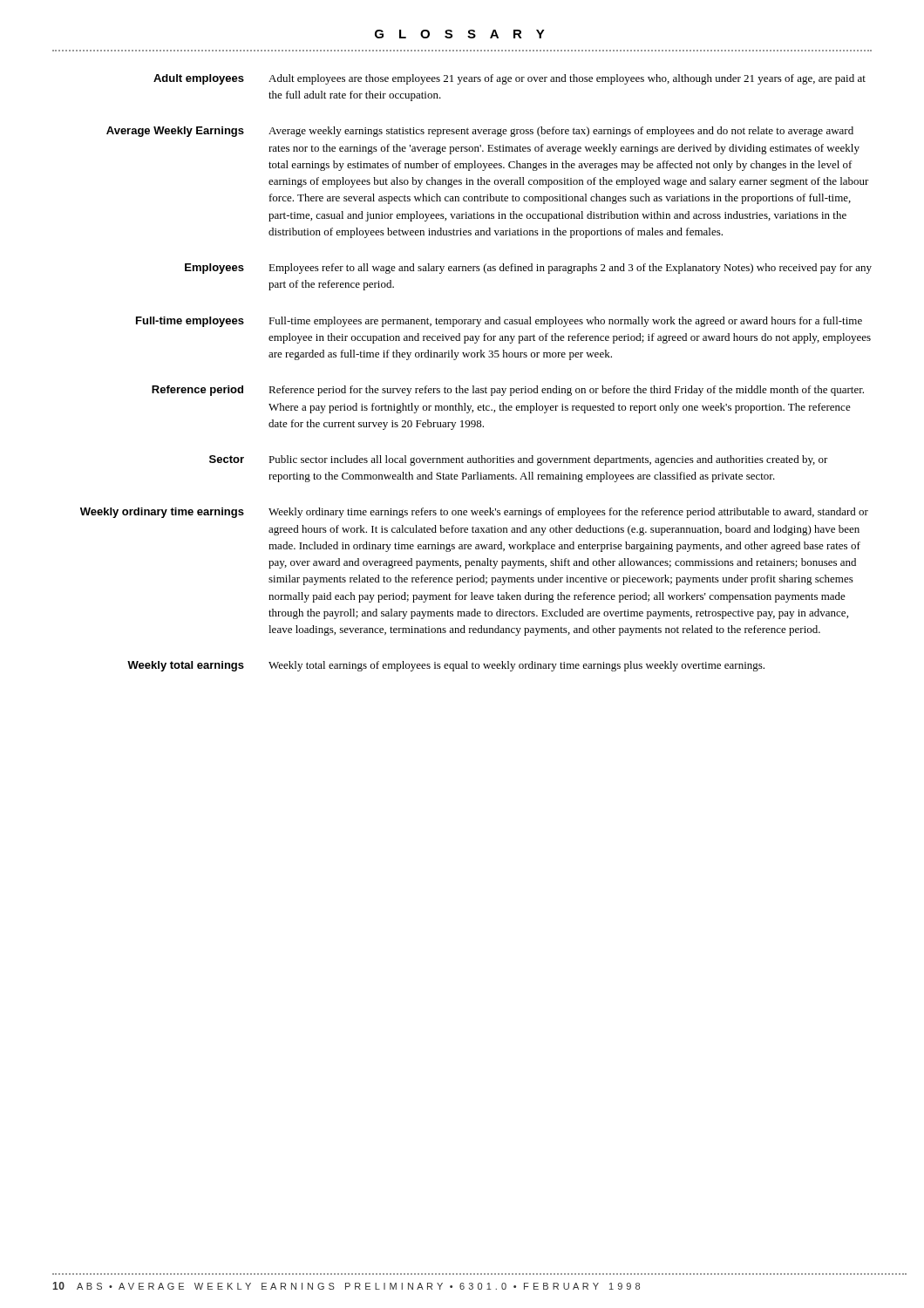Click the title that begins "G L O S S"

pyautogui.click(x=462, y=34)
